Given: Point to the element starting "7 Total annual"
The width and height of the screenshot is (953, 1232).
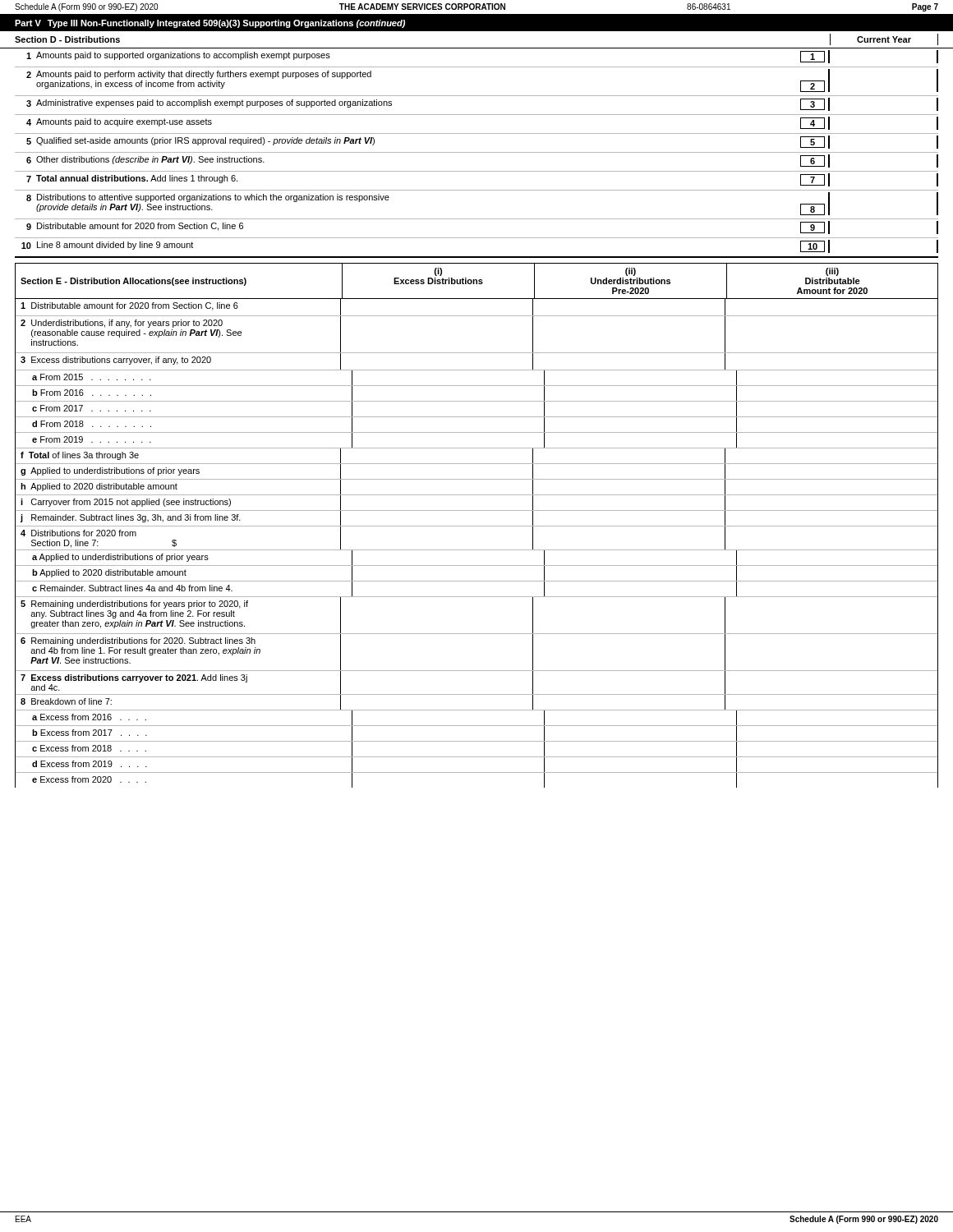Looking at the screenshot, I should 476,180.
